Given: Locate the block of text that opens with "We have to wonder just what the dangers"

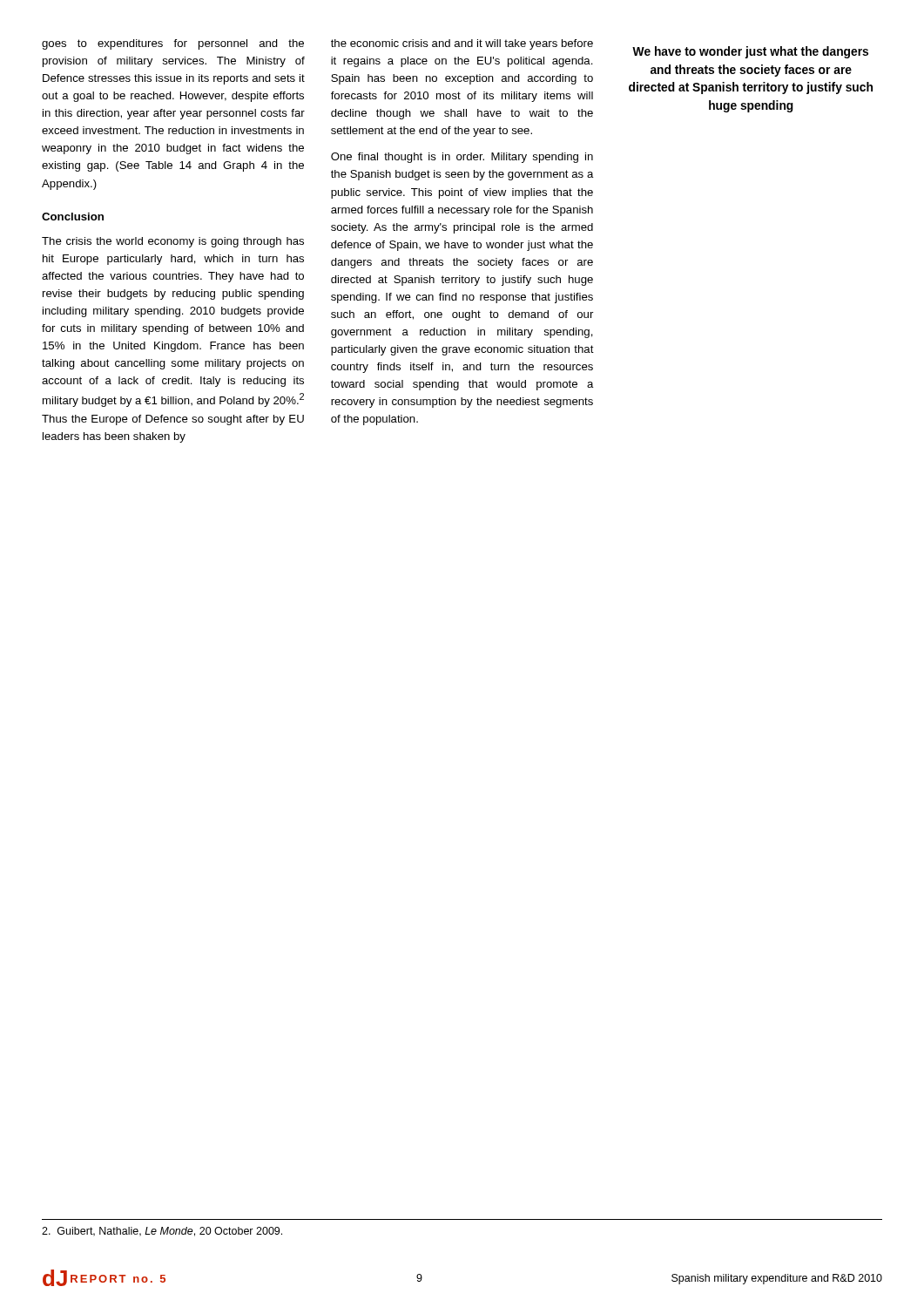Looking at the screenshot, I should [x=751, y=80].
